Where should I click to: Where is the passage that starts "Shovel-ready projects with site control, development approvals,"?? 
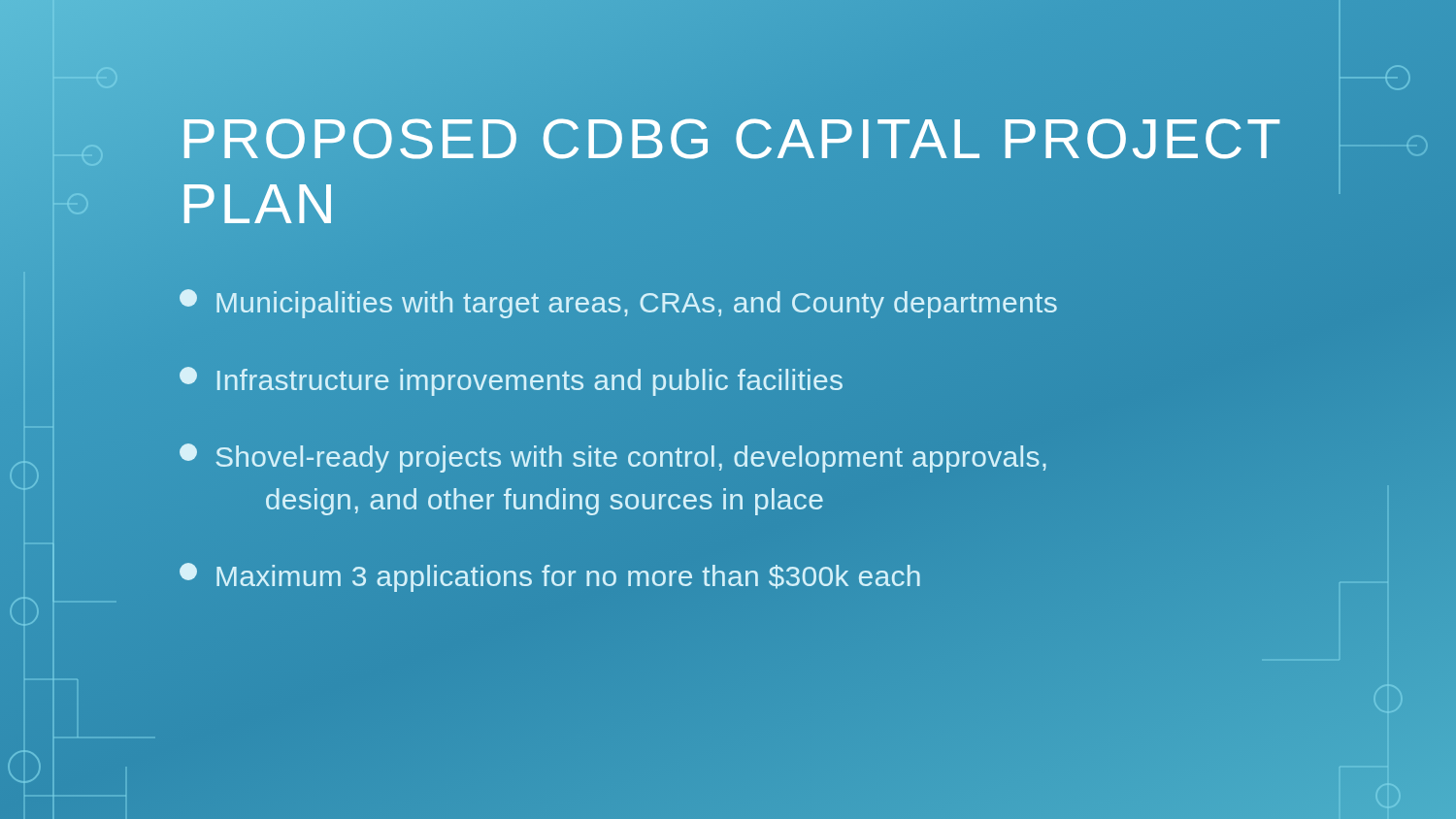[x=614, y=478]
